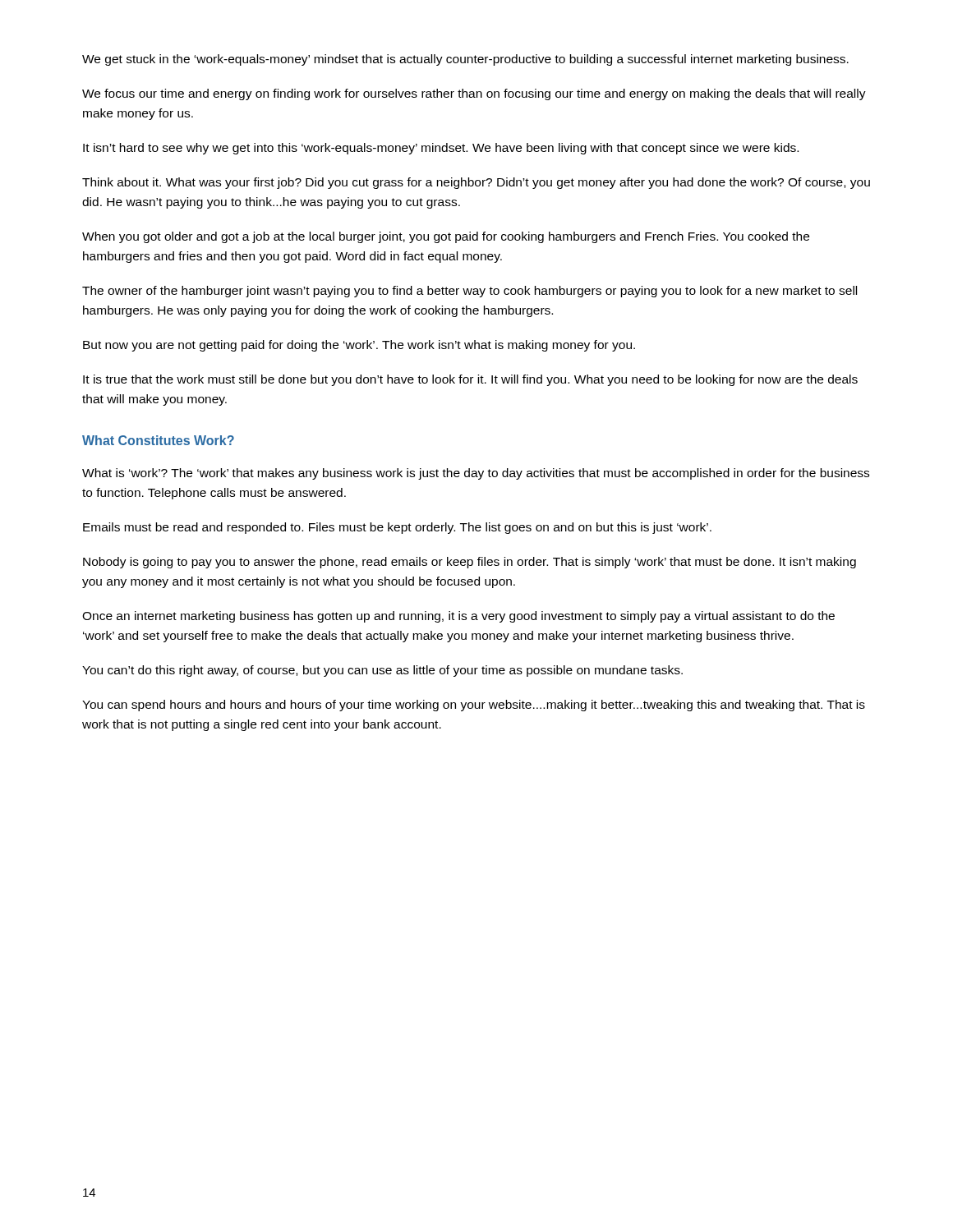This screenshot has width=953, height=1232.
Task: Where is the passage that starts "We focus our time"?
Action: tap(474, 103)
